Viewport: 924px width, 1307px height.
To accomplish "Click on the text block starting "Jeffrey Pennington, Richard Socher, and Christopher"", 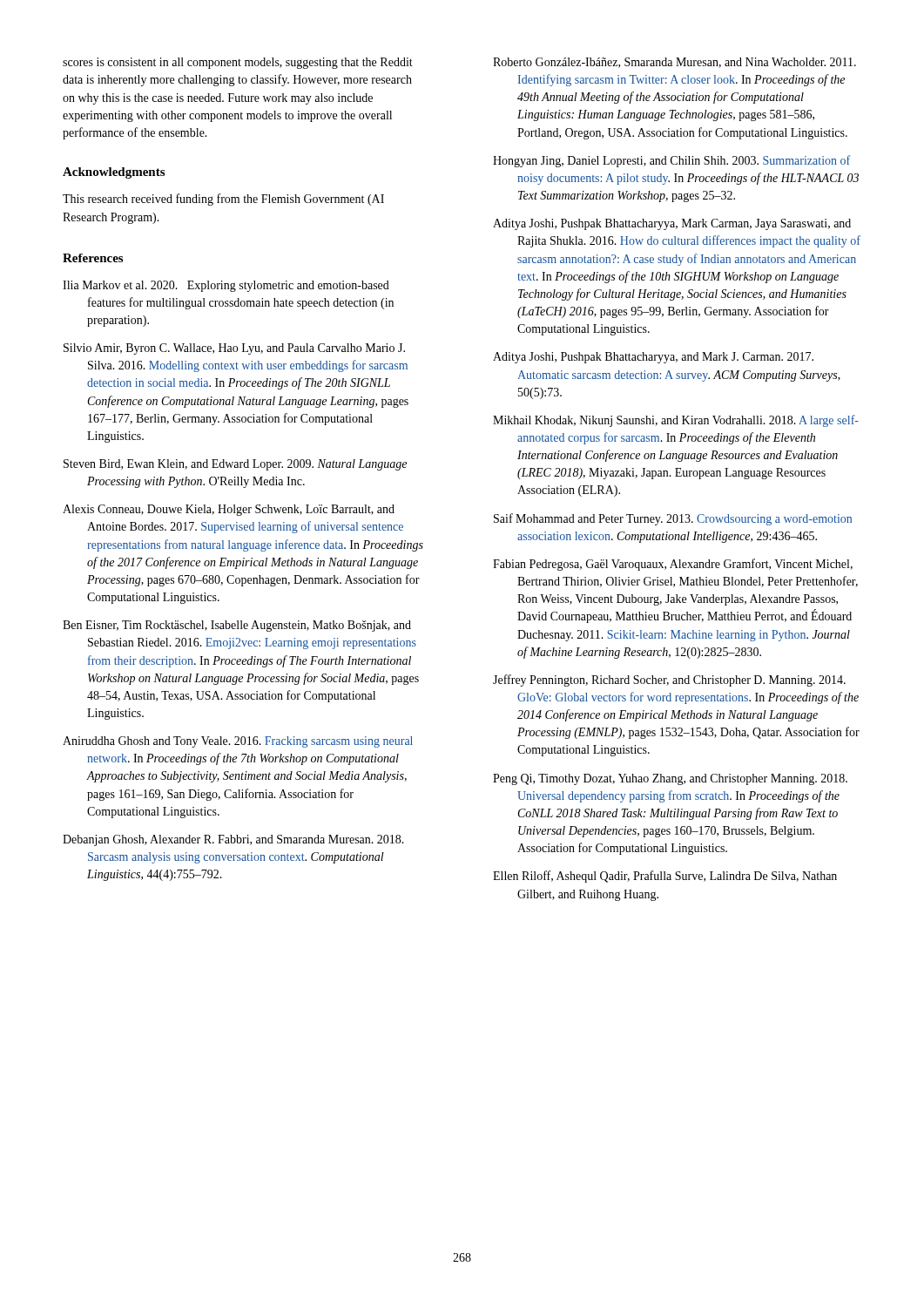I will click(x=676, y=715).
